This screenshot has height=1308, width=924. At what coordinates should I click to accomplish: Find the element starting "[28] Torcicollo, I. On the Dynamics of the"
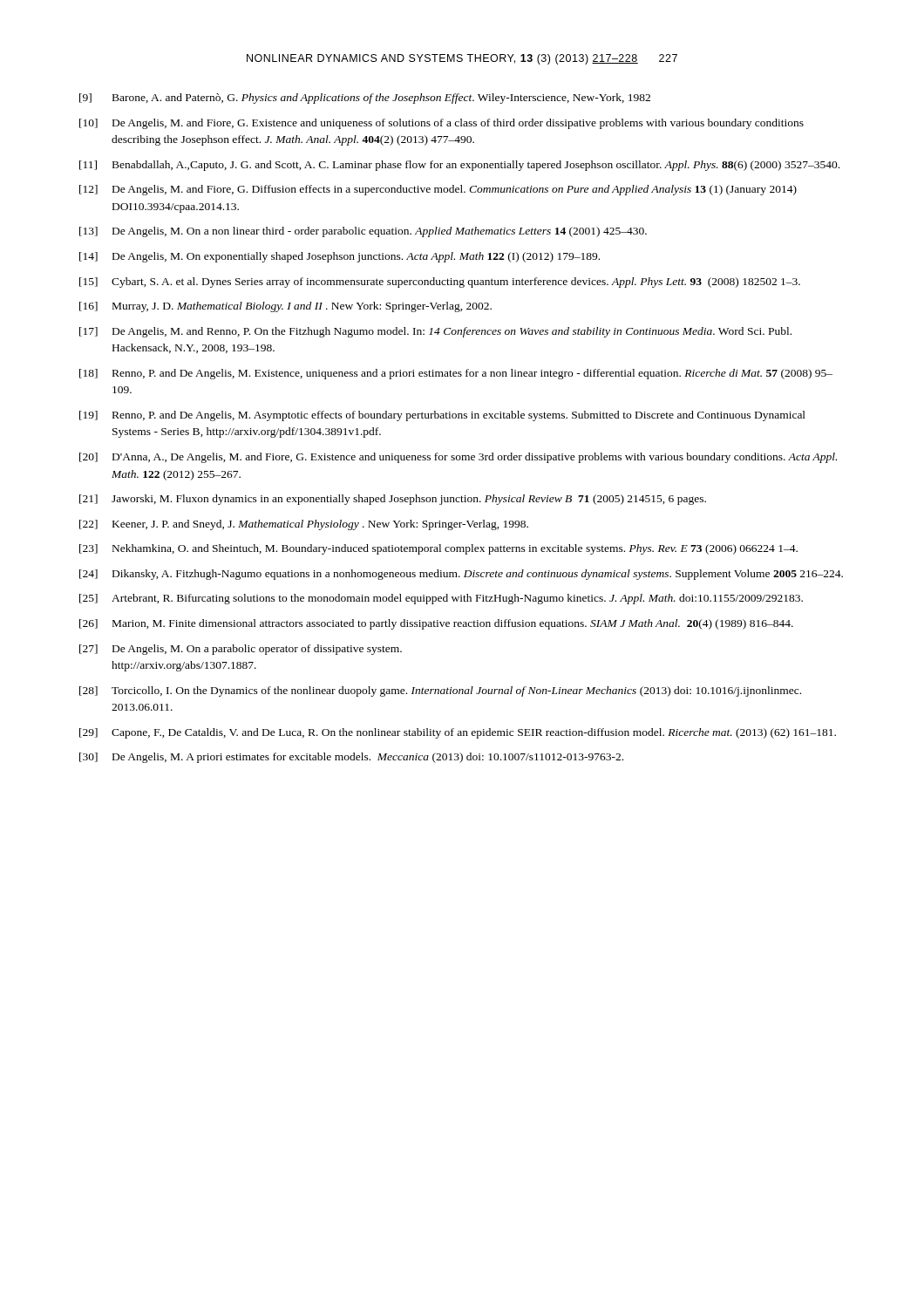click(x=462, y=699)
